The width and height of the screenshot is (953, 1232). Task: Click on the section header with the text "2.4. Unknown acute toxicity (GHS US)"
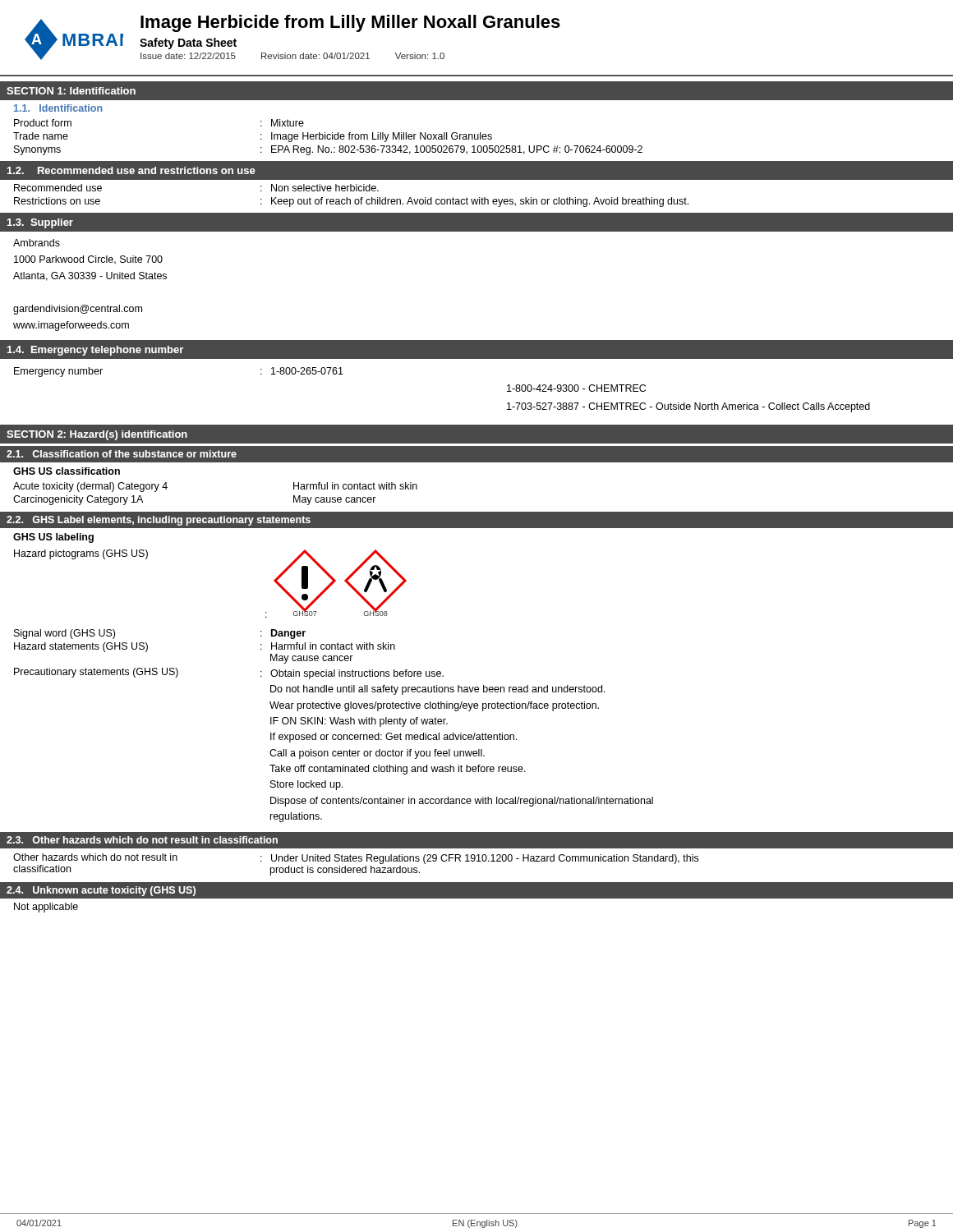pyautogui.click(x=101, y=890)
